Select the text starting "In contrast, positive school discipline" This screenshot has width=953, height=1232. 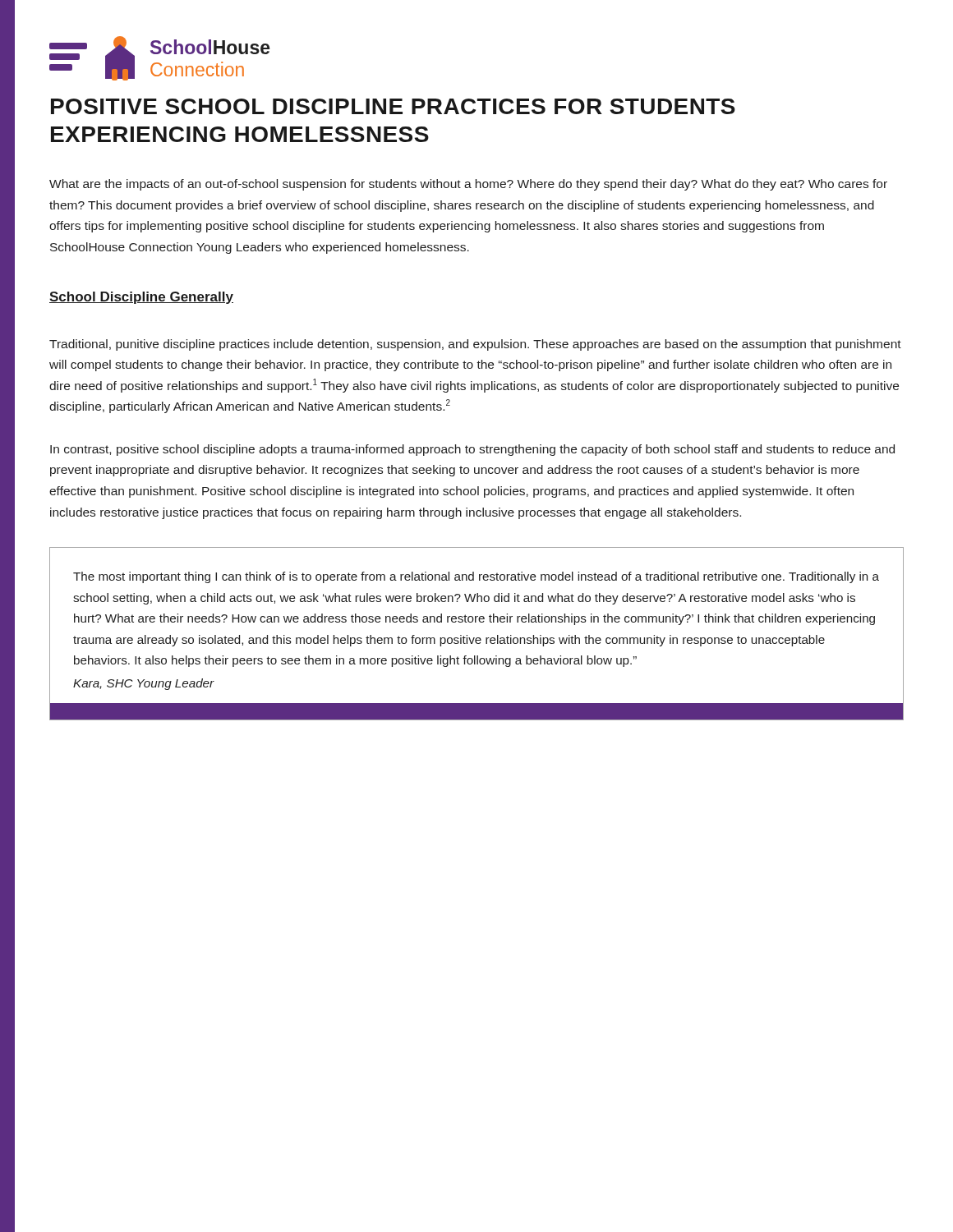(472, 480)
